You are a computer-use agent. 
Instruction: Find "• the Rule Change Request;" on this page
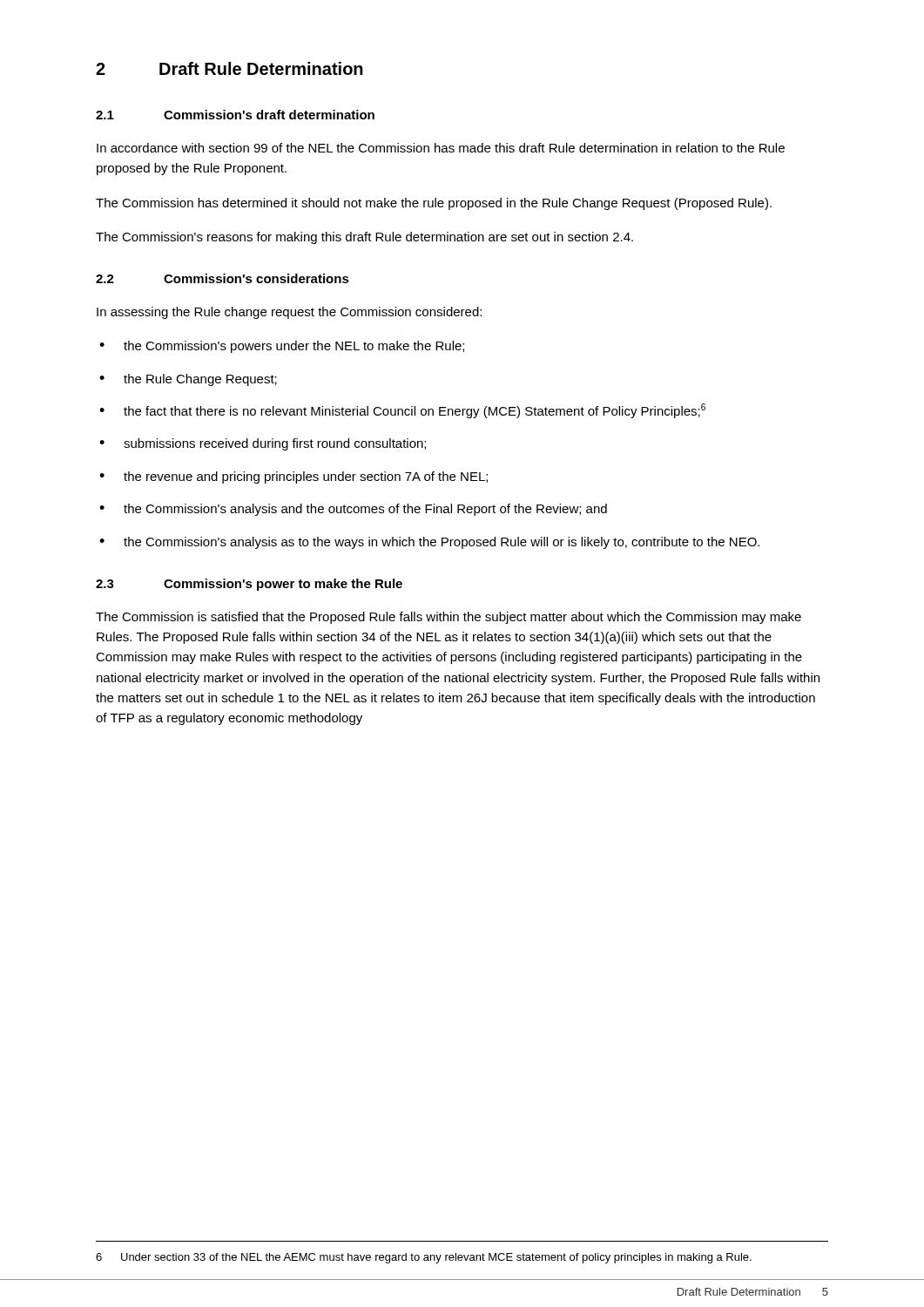tap(188, 380)
